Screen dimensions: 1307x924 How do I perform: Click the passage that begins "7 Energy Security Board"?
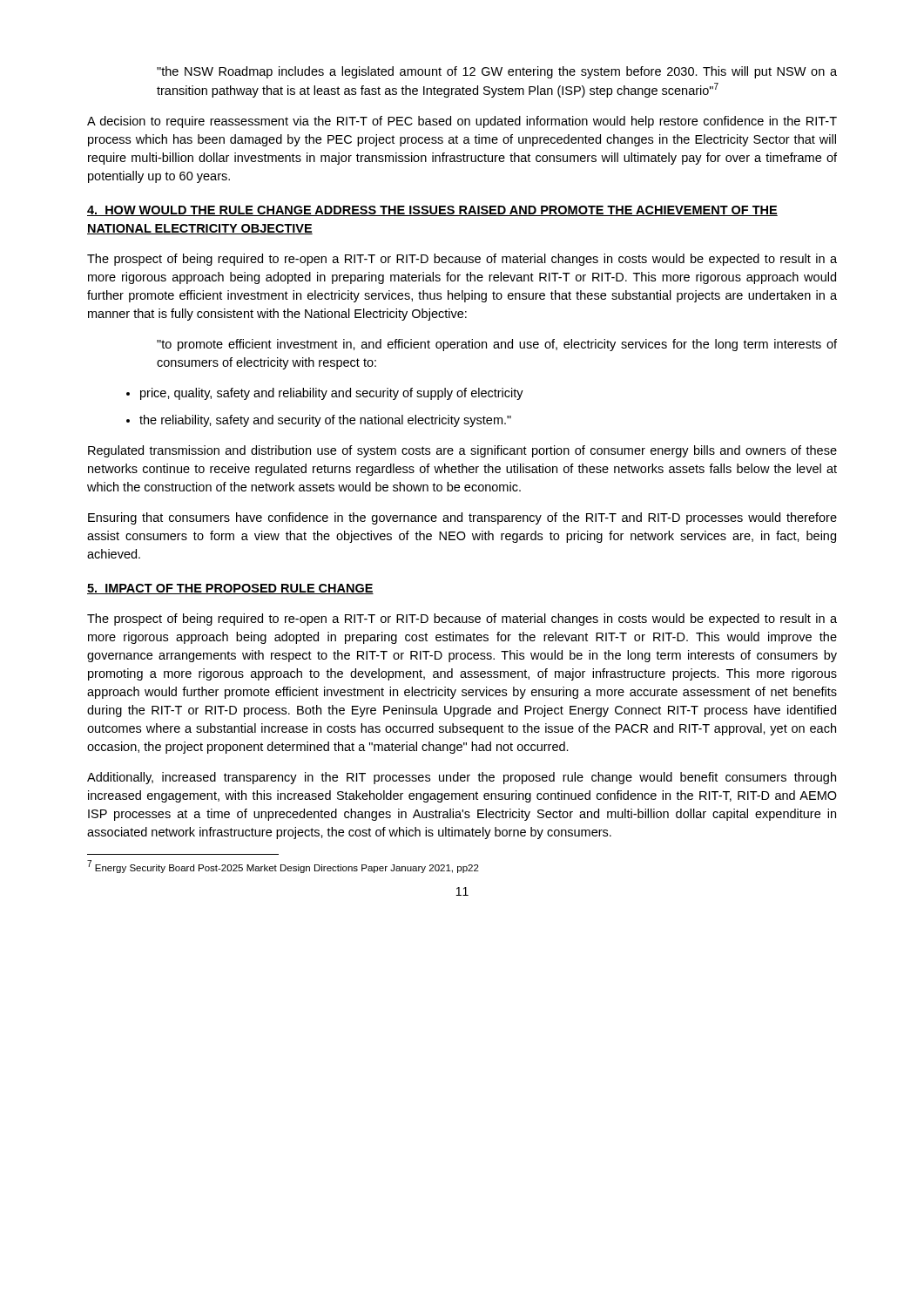[462, 865]
